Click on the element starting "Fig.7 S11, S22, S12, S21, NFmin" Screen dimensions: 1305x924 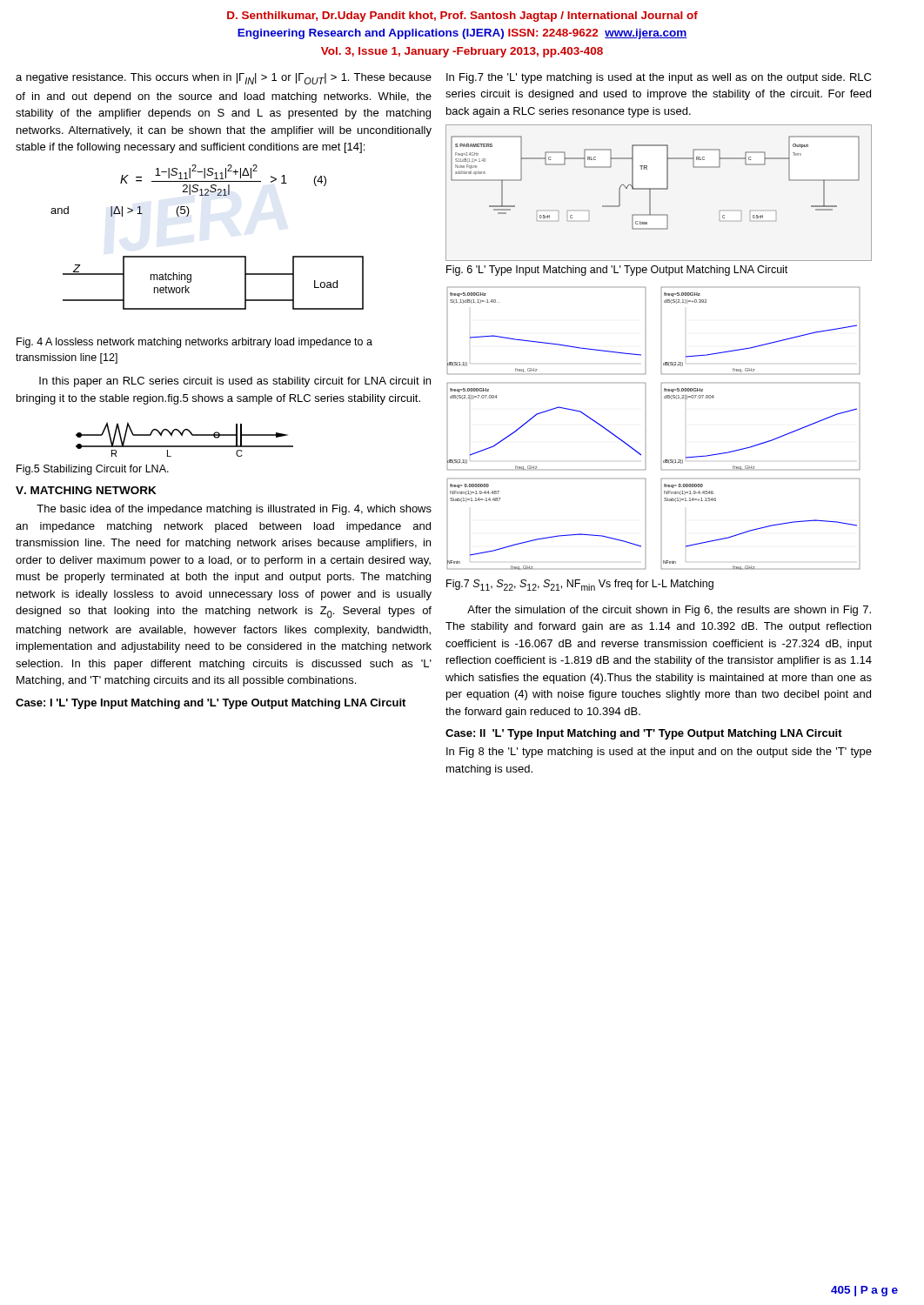point(580,585)
